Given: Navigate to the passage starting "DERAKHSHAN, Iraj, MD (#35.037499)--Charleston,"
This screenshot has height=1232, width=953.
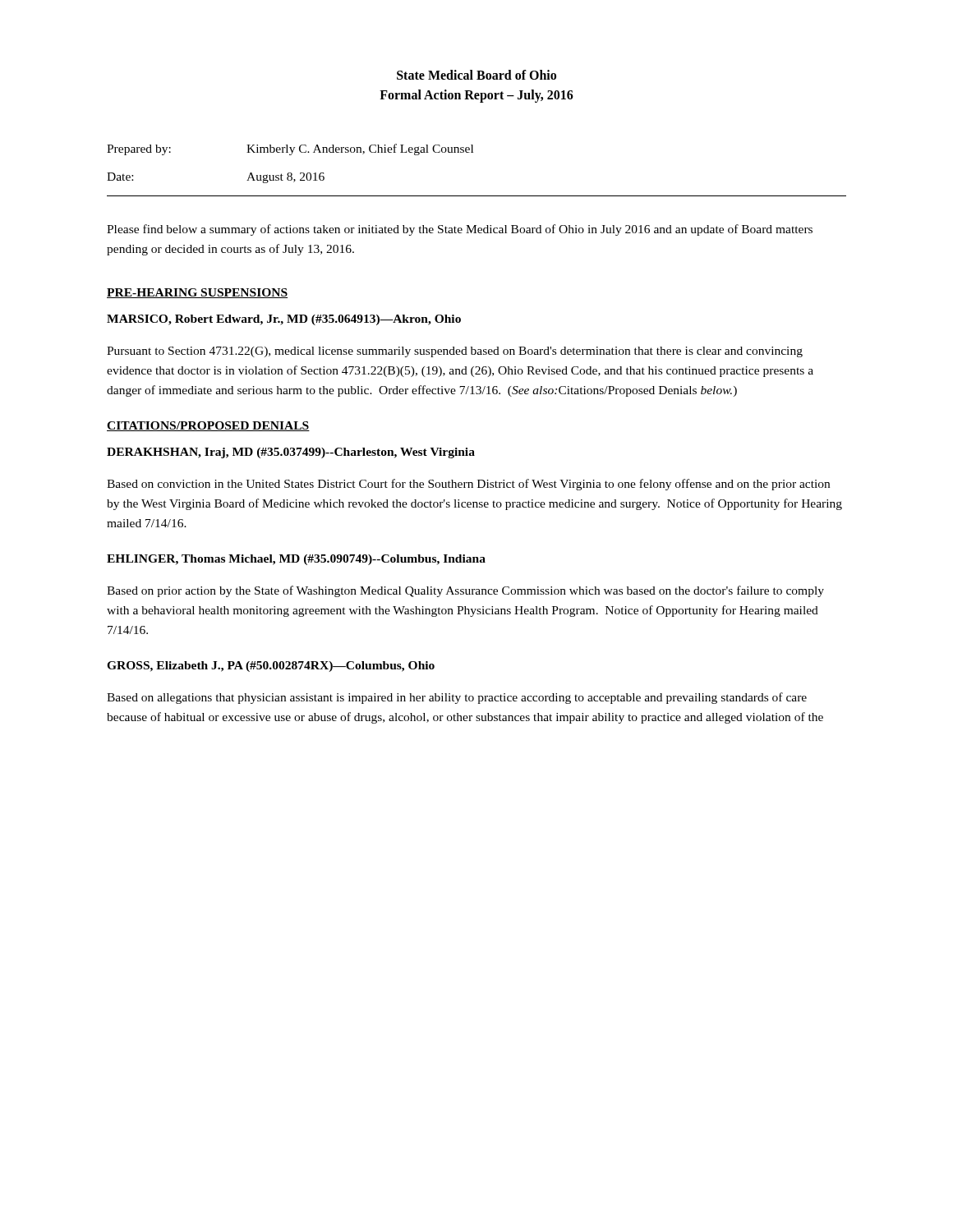Looking at the screenshot, I should (291, 451).
